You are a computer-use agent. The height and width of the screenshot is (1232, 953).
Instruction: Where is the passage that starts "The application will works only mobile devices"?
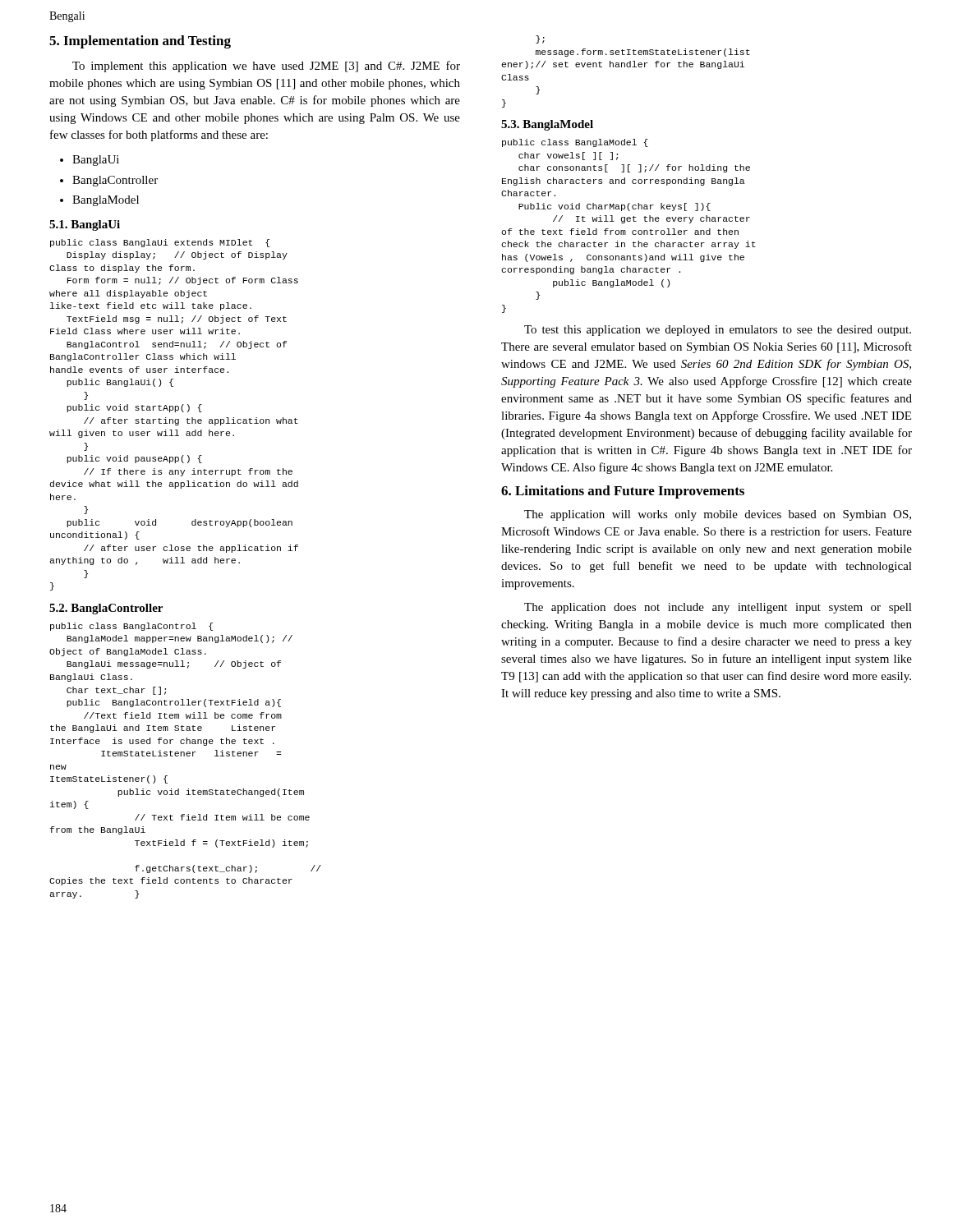click(707, 549)
